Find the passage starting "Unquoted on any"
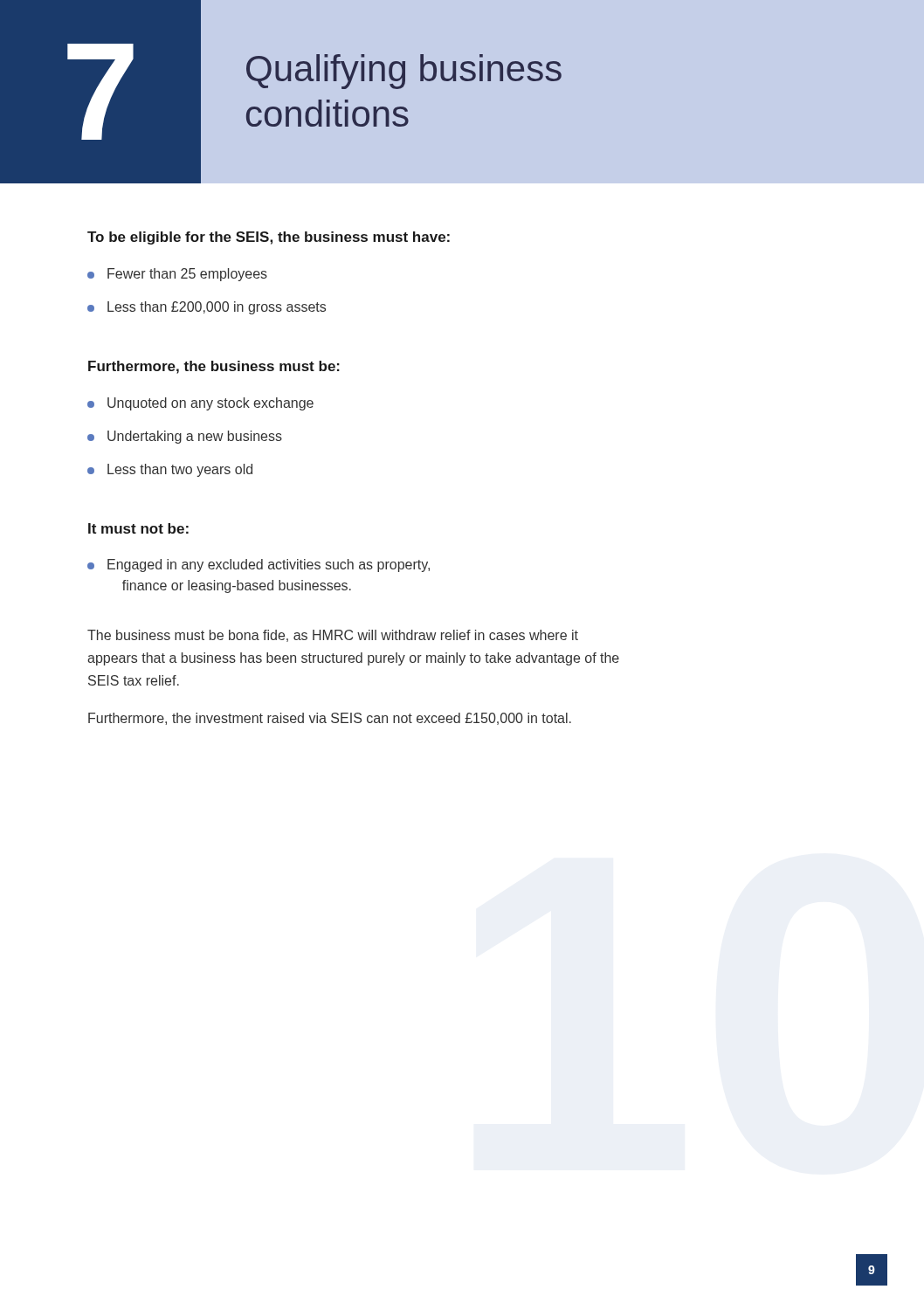Image resolution: width=924 pixels, height=1310 pixels. [210, 403]
